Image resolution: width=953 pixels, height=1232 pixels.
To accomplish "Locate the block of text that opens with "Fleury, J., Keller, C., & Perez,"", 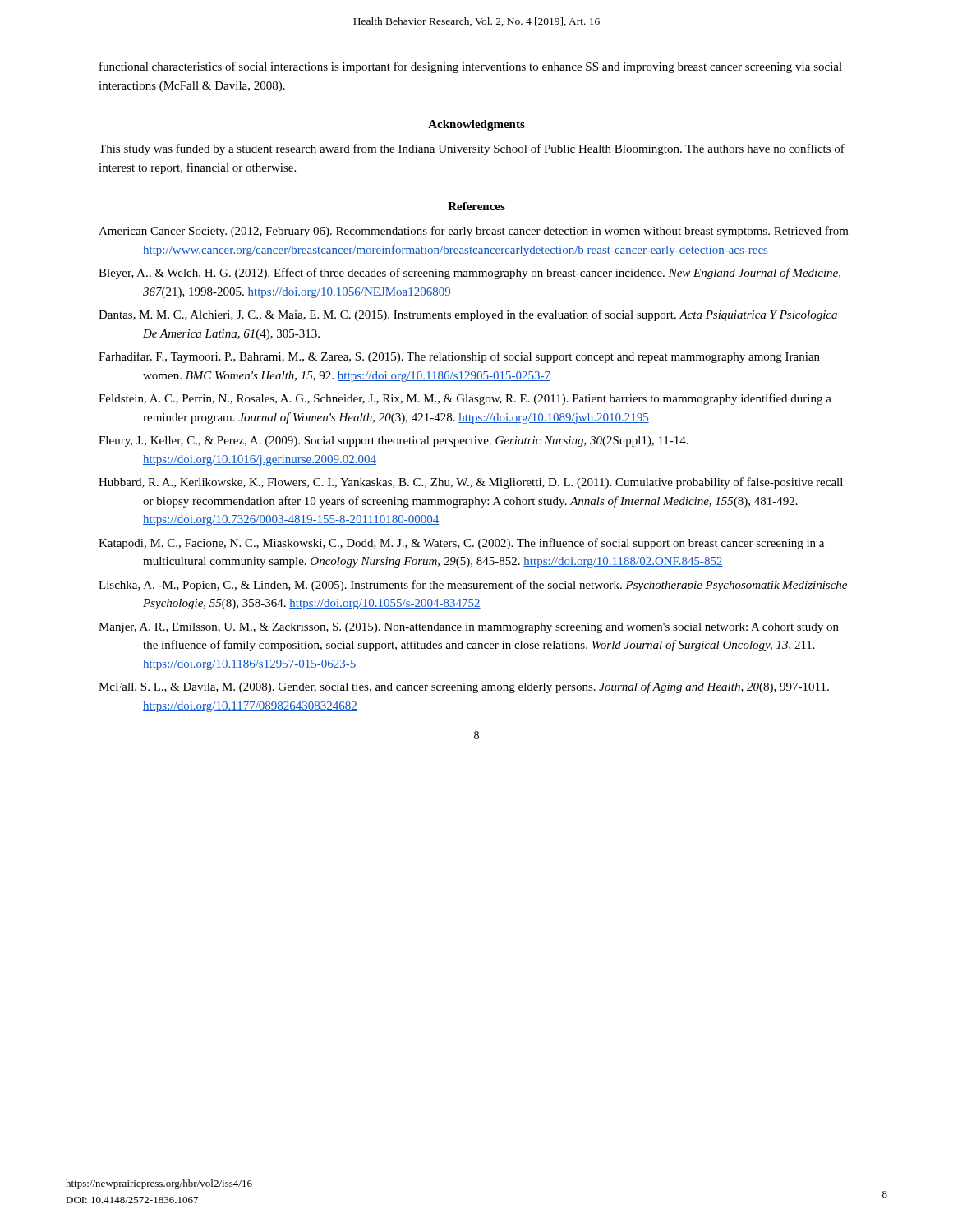I will [394, 449].
